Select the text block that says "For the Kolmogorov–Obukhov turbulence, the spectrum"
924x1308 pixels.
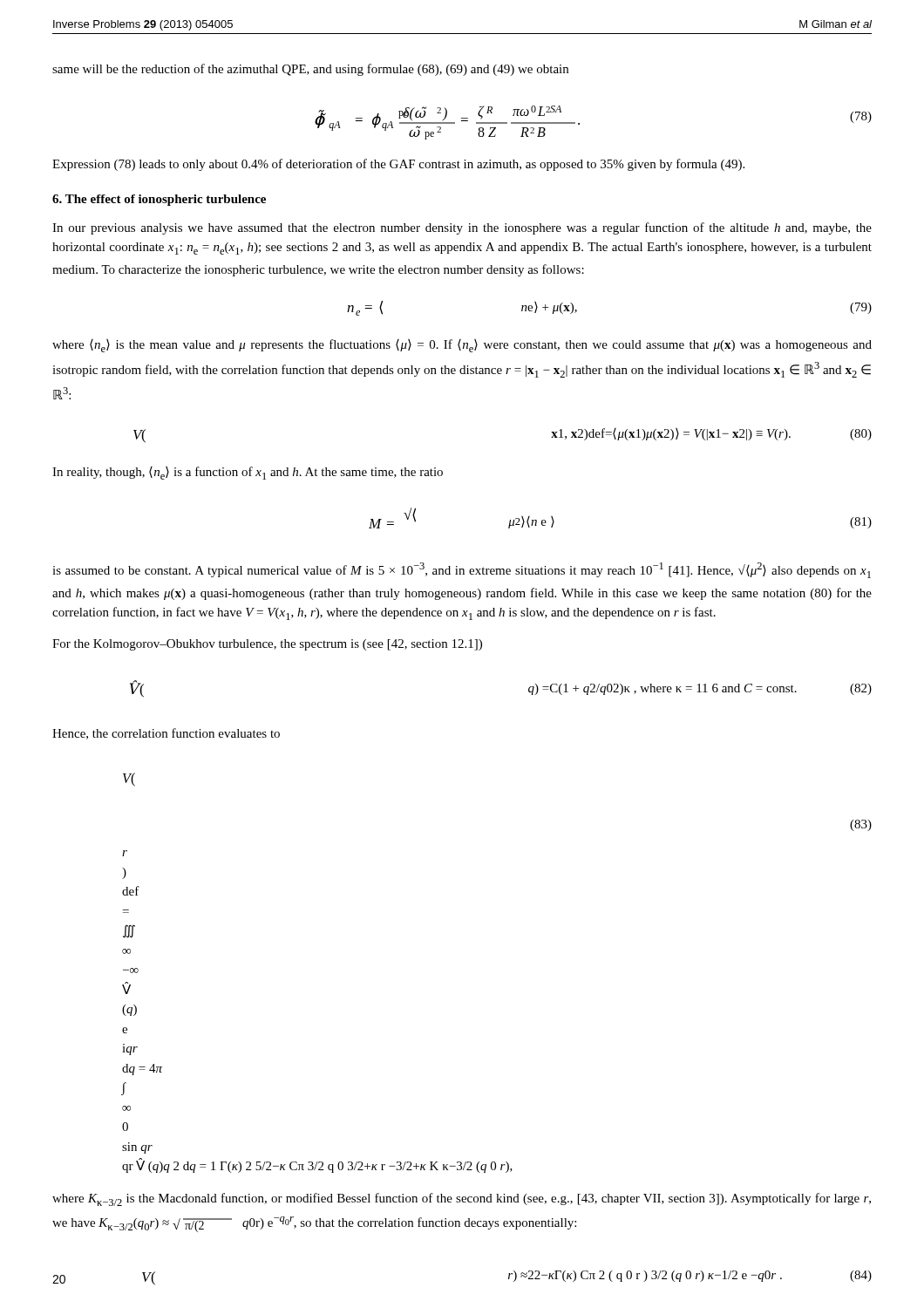pyautogui.click(x=267, y=644)
